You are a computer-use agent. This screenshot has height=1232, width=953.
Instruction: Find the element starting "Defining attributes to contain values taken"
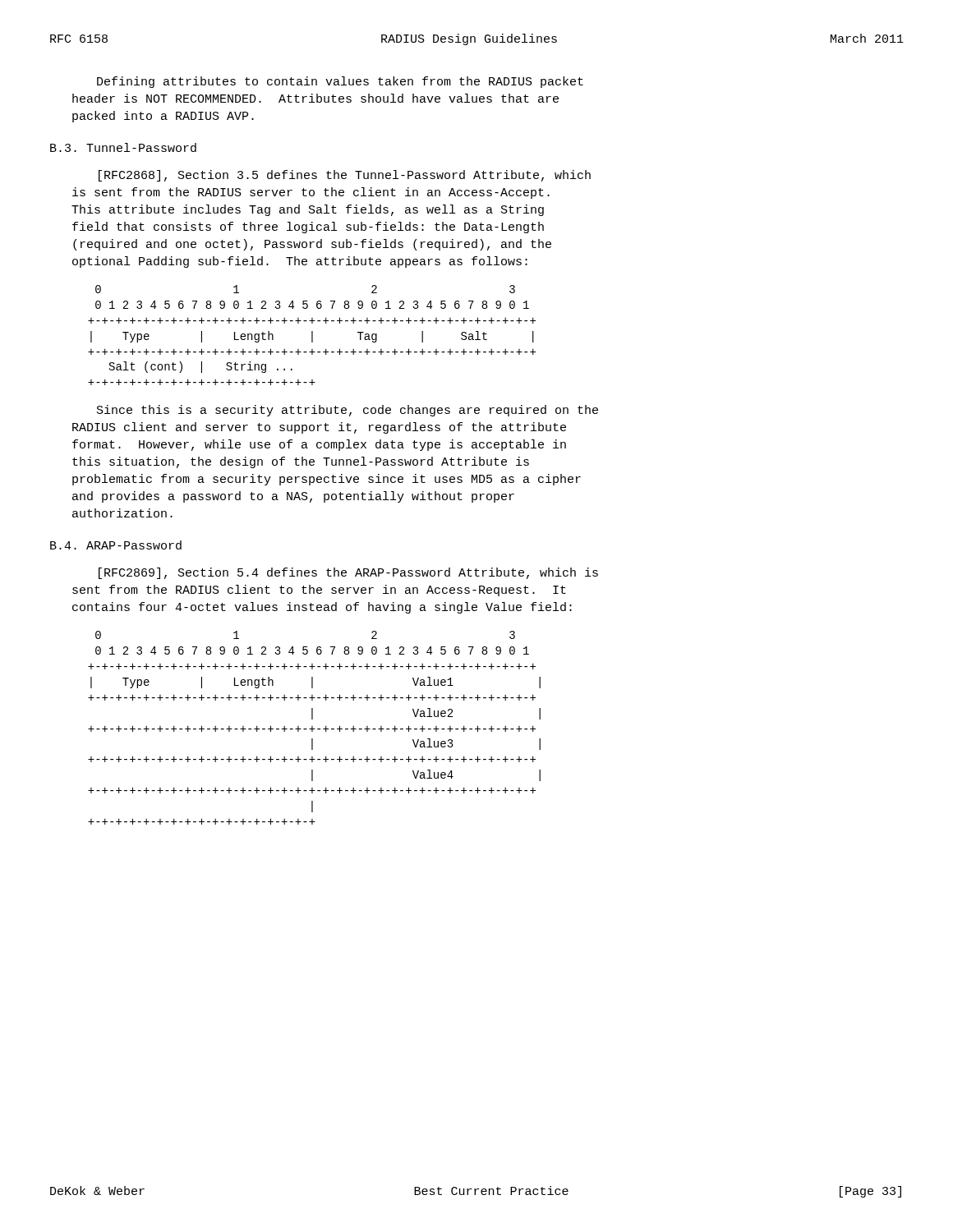(x=317, y=100)
